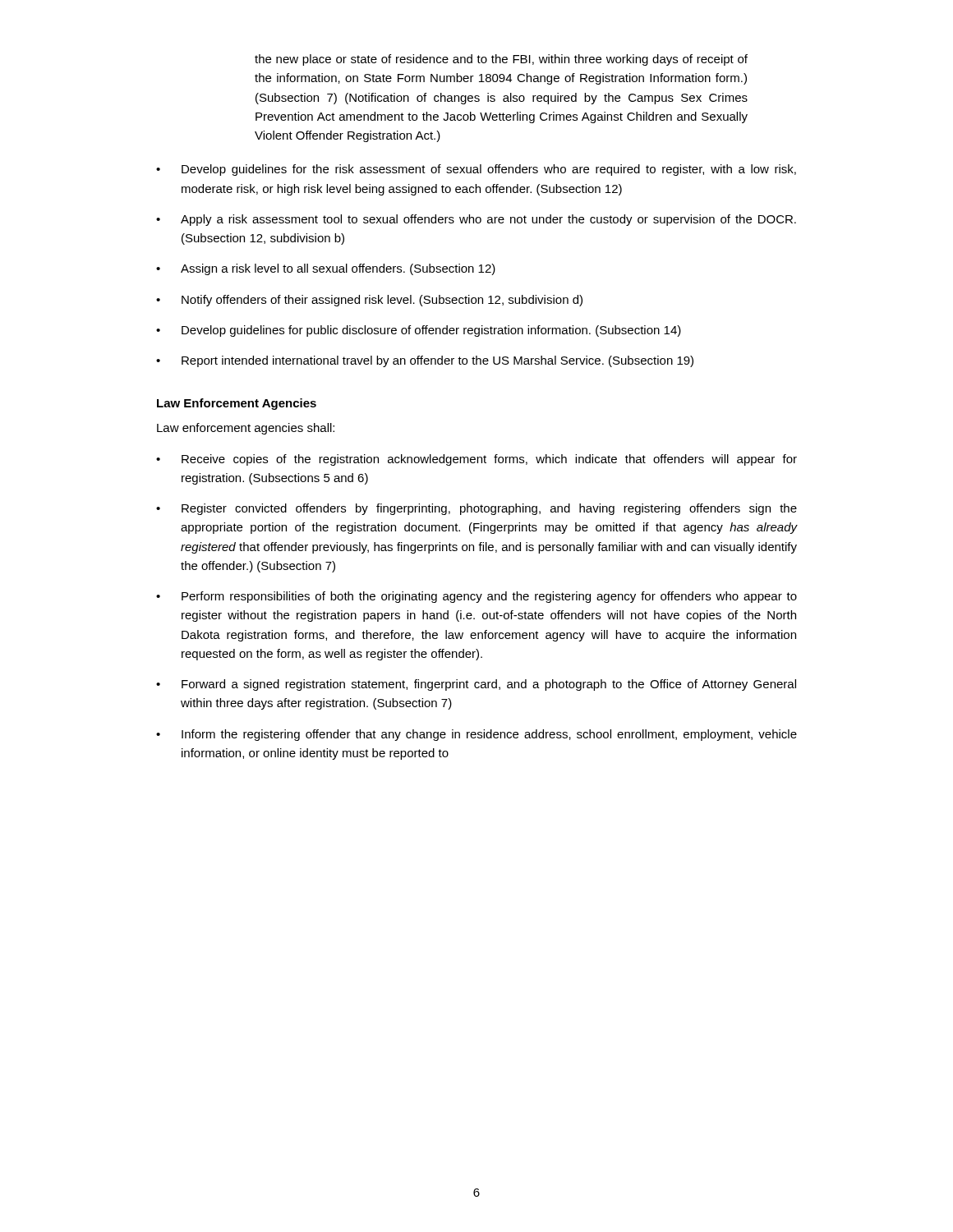Locate the region starting "Forward a signed"

click(476, 693)
